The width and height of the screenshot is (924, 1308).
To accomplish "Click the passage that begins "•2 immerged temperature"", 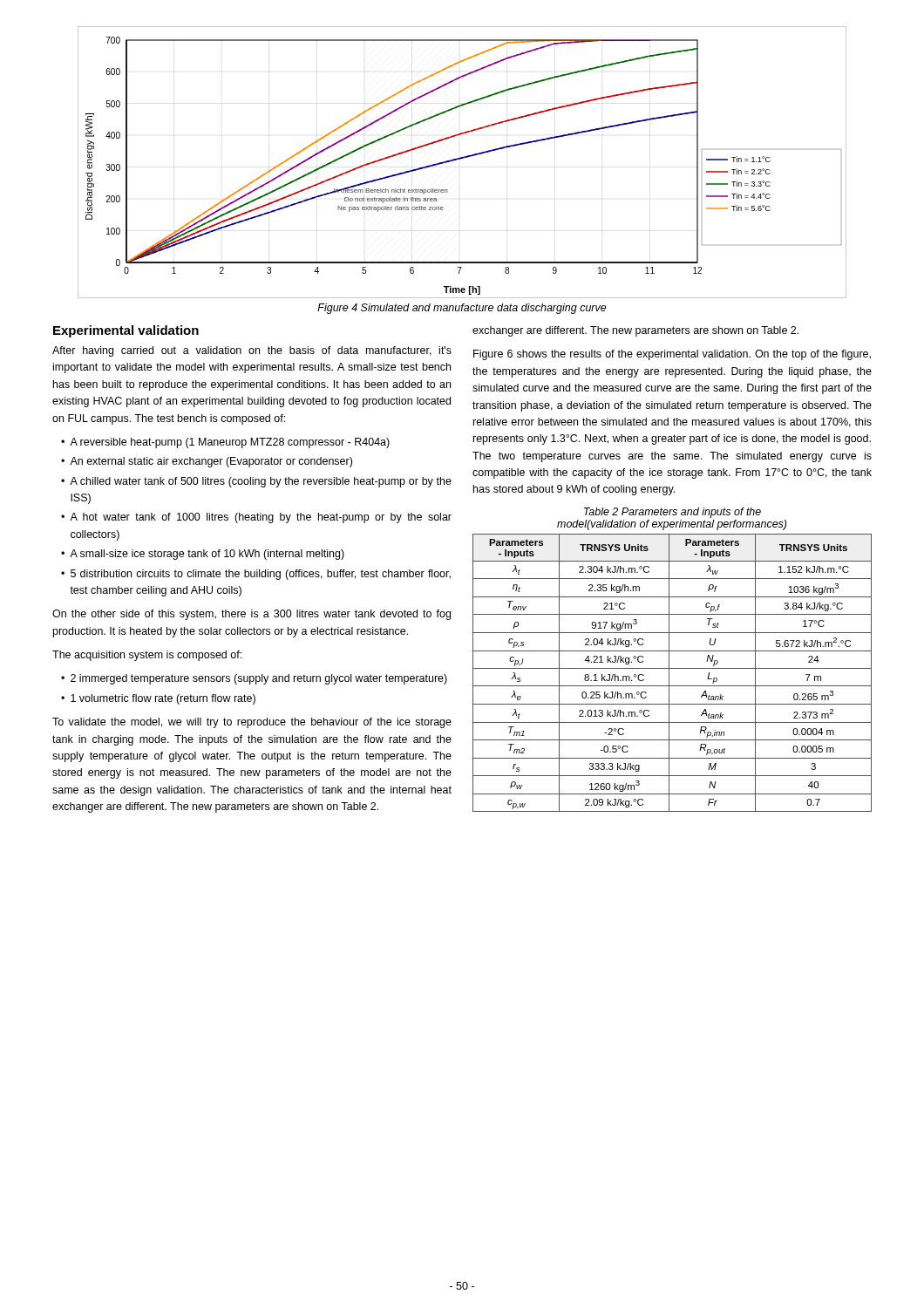I will point(254,679).
